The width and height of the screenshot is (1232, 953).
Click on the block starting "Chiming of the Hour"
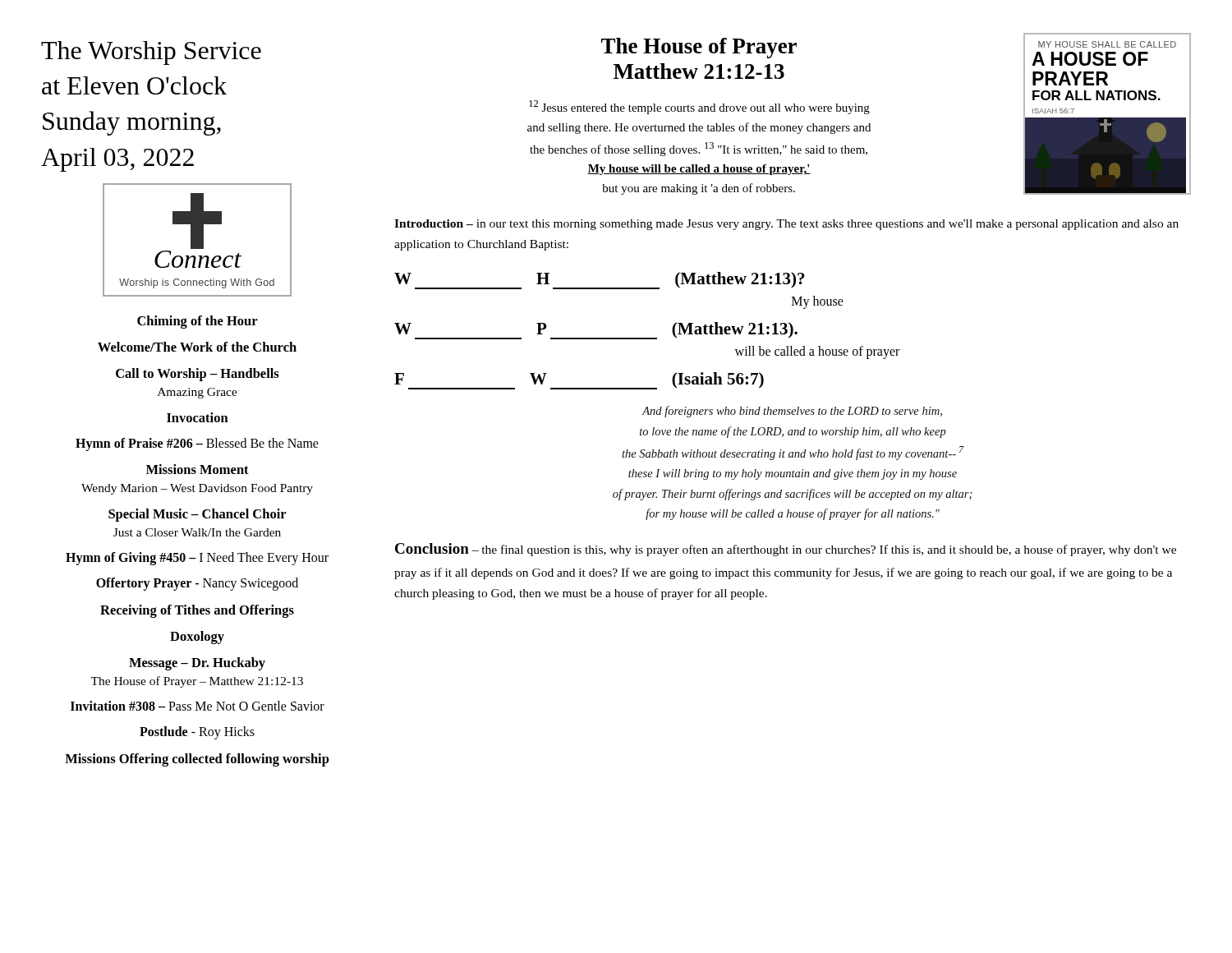point(197,321)
